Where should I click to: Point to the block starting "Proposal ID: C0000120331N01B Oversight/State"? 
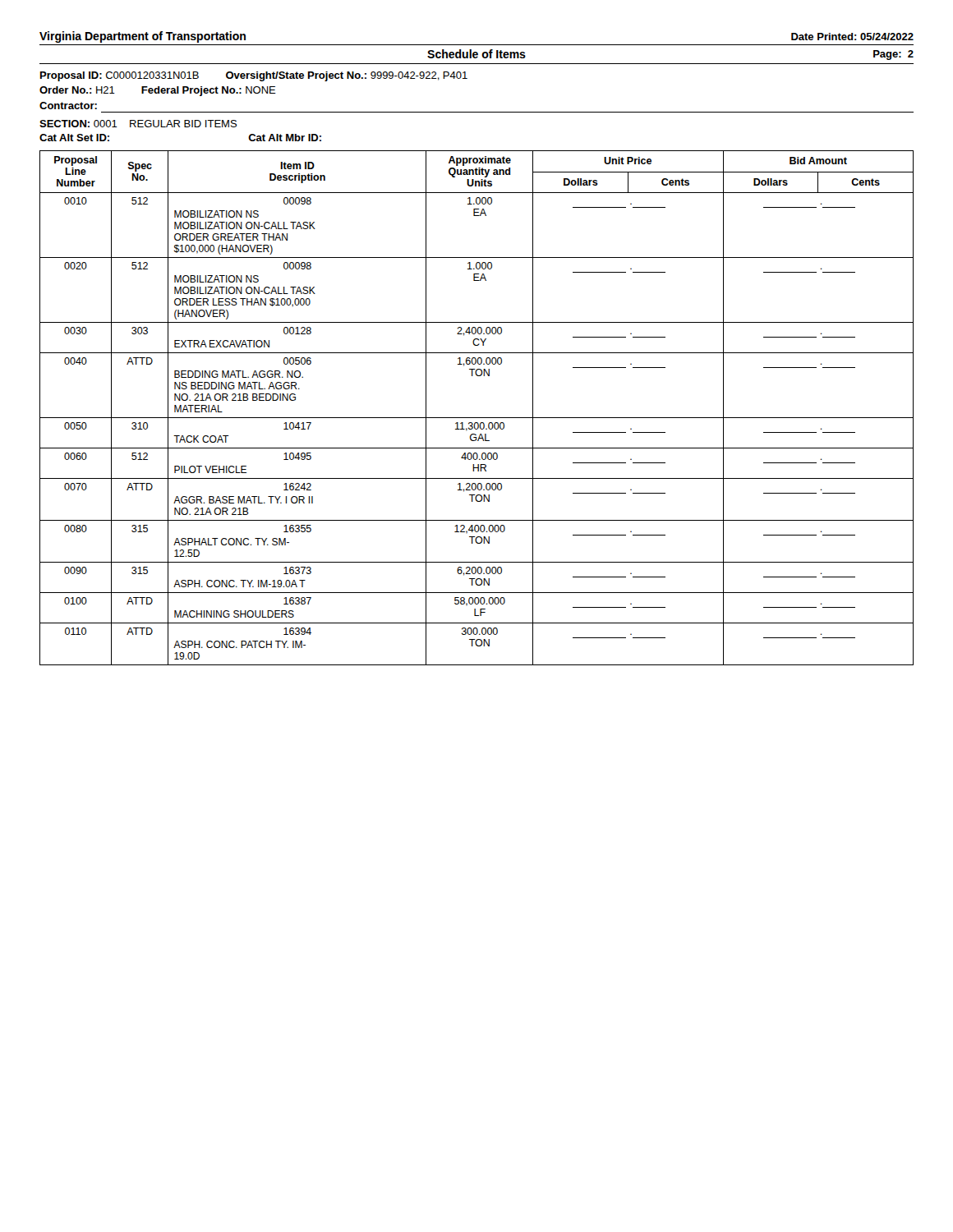(254, 75)
